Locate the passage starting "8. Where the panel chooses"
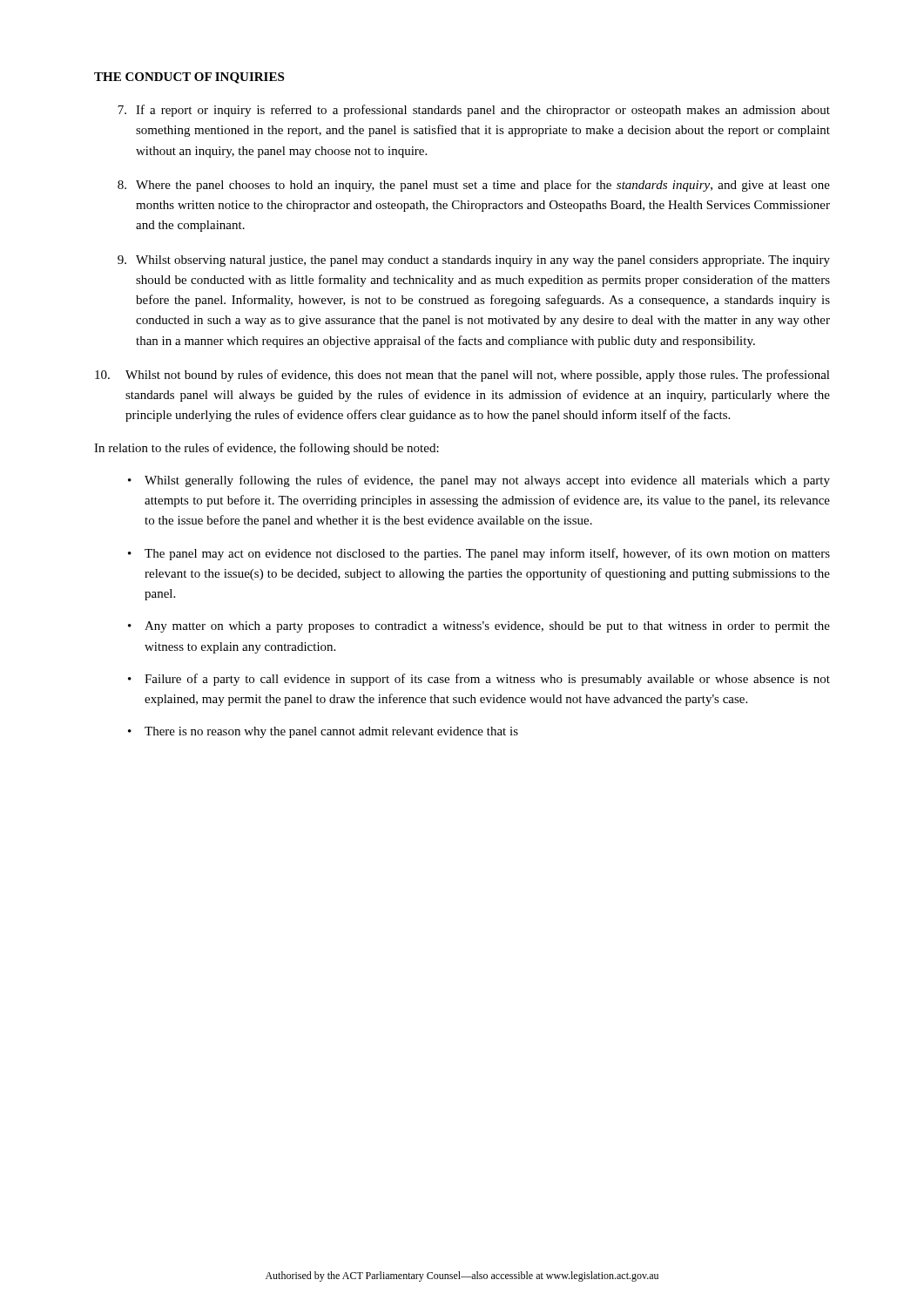The width and height of the screenshot is (924, 1307). [x=462, y=205]
